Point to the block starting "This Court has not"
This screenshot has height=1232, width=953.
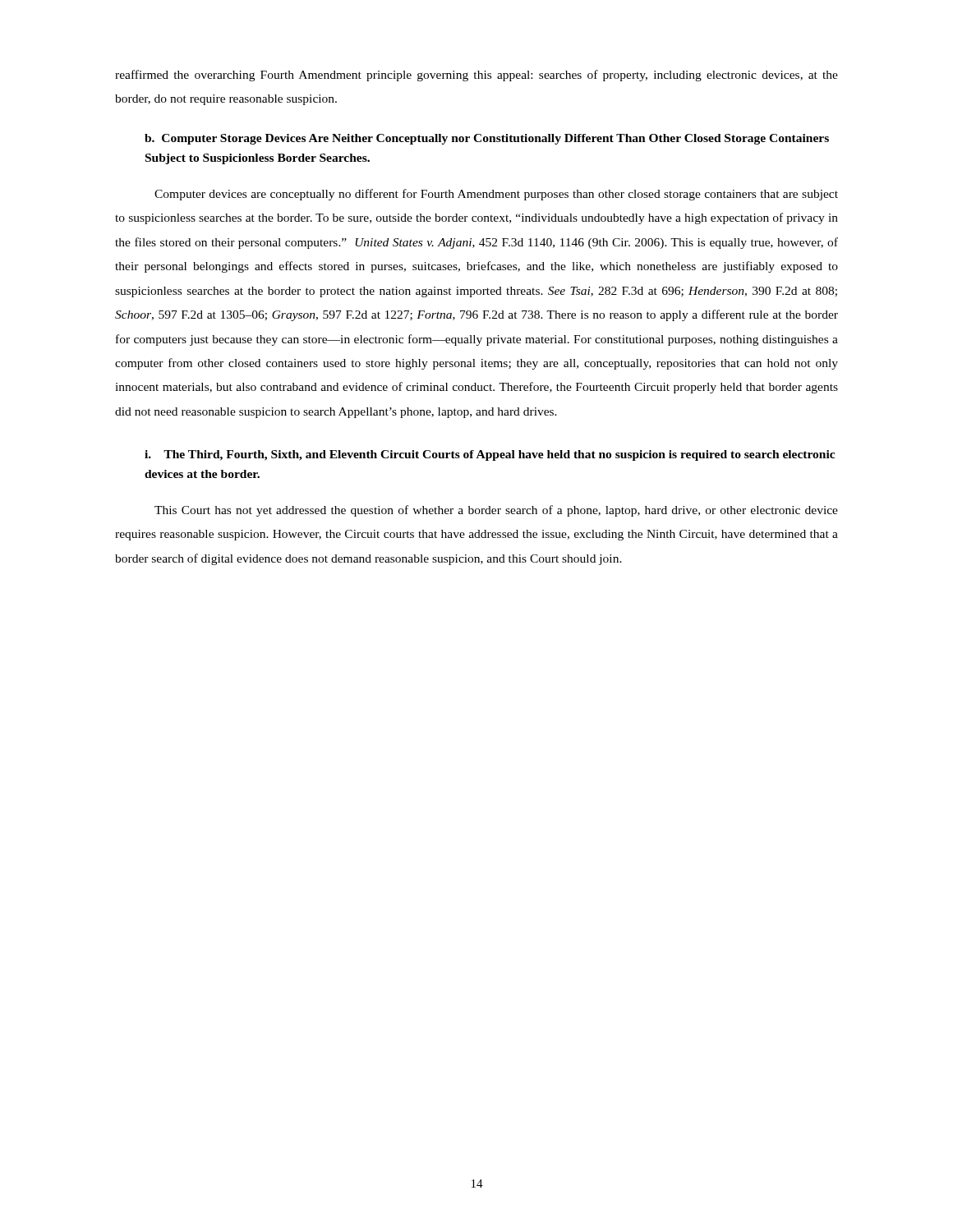click(x=476, y=534)
